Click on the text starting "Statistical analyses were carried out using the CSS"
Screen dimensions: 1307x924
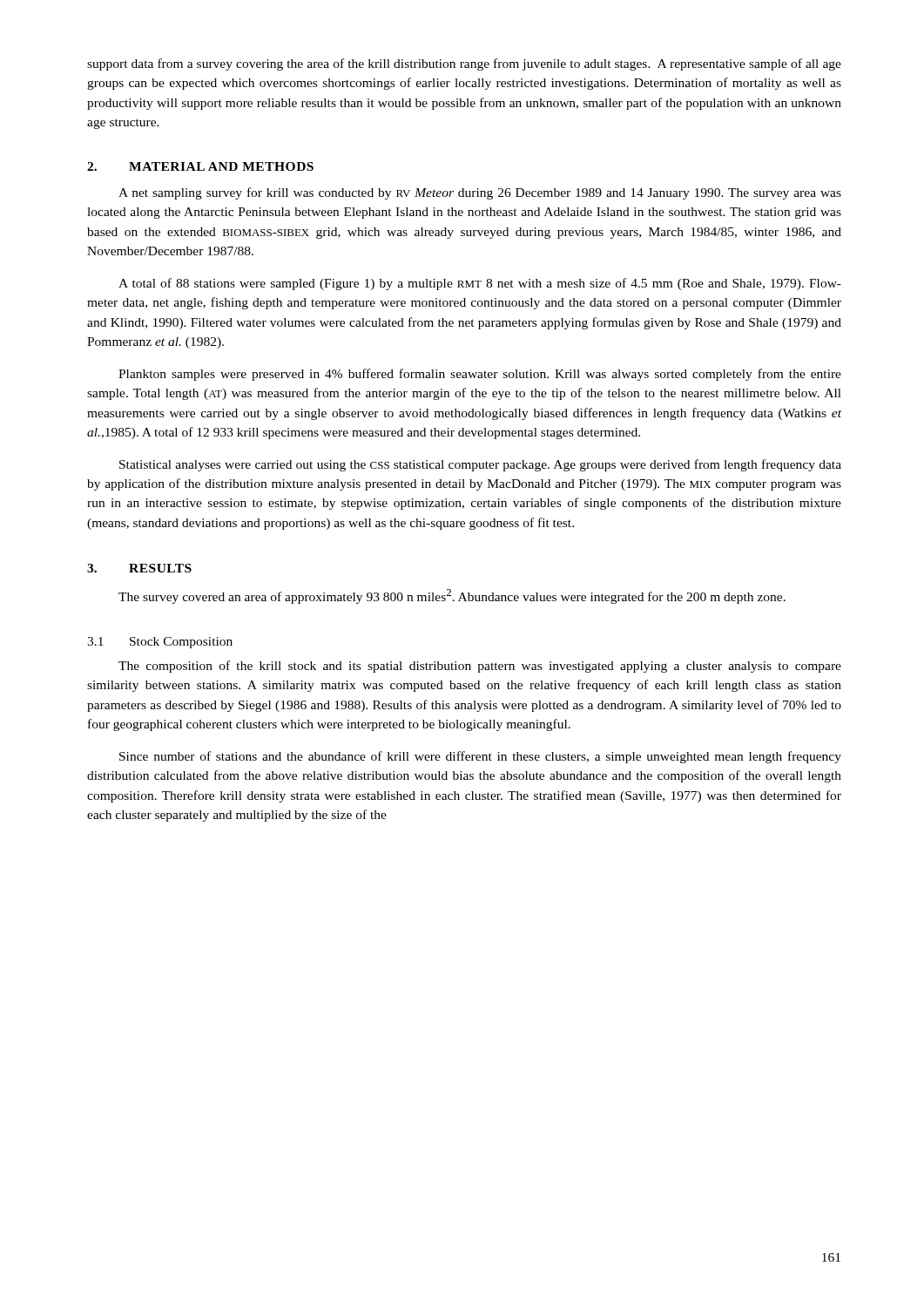pyautogui.click(x=464, y=494)
